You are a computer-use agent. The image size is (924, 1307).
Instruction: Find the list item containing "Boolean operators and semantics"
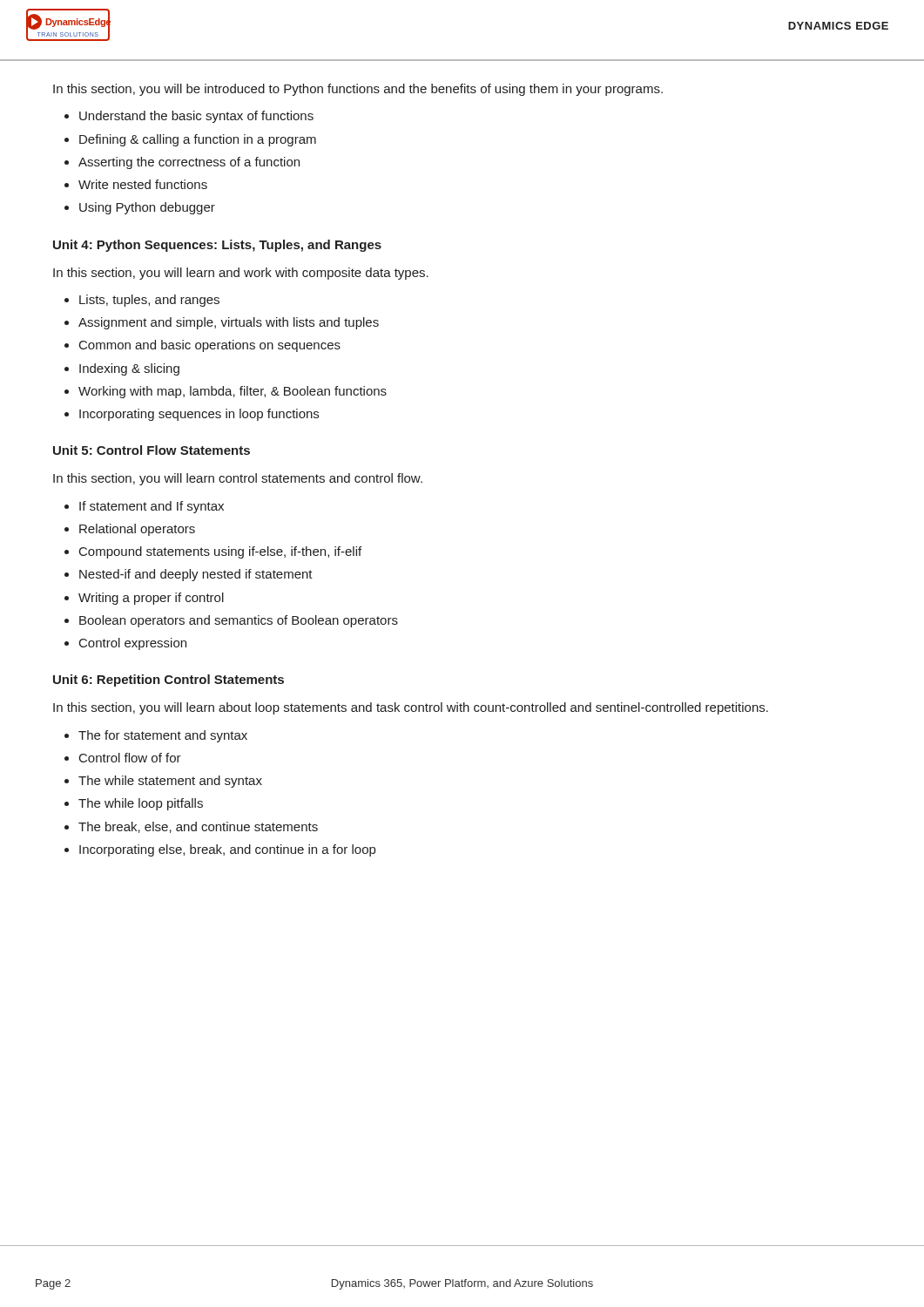point(238,620)
